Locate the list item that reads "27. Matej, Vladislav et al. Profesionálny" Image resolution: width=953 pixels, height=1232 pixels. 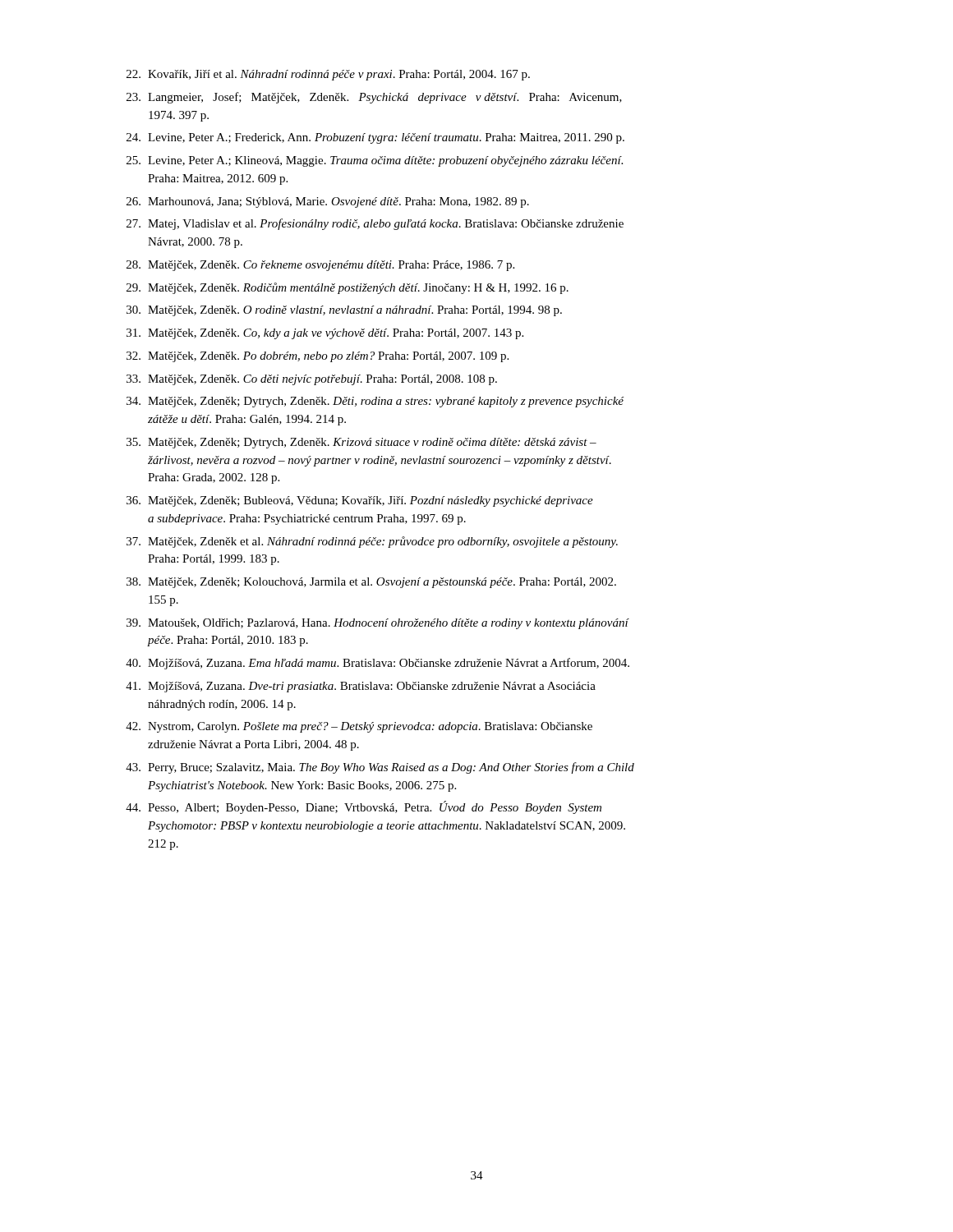476,233
